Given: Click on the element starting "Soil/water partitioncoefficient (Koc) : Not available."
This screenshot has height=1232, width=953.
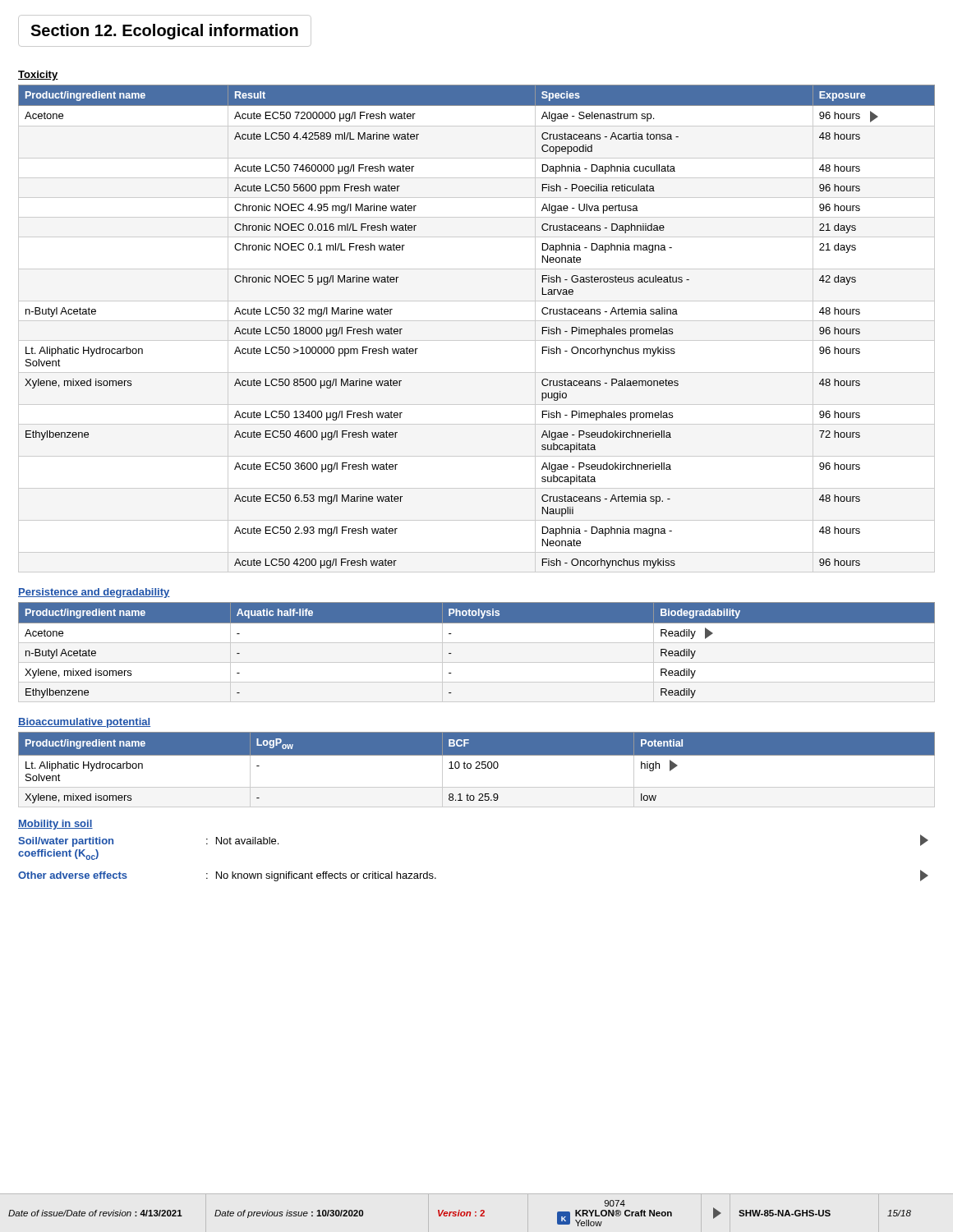Looking at the screenshot, I should coord(66,841).
